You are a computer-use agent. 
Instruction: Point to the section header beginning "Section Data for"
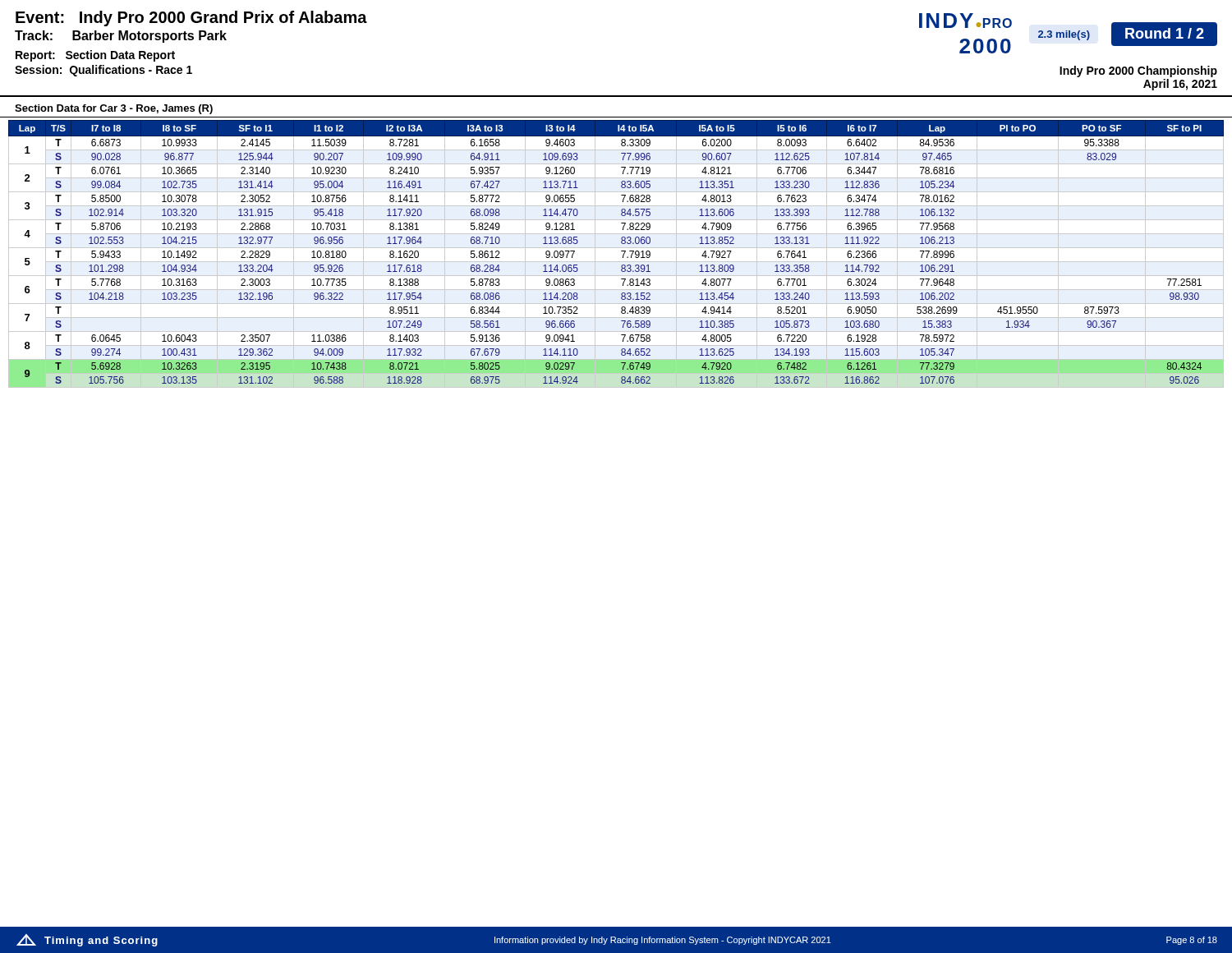click(114, 108)
